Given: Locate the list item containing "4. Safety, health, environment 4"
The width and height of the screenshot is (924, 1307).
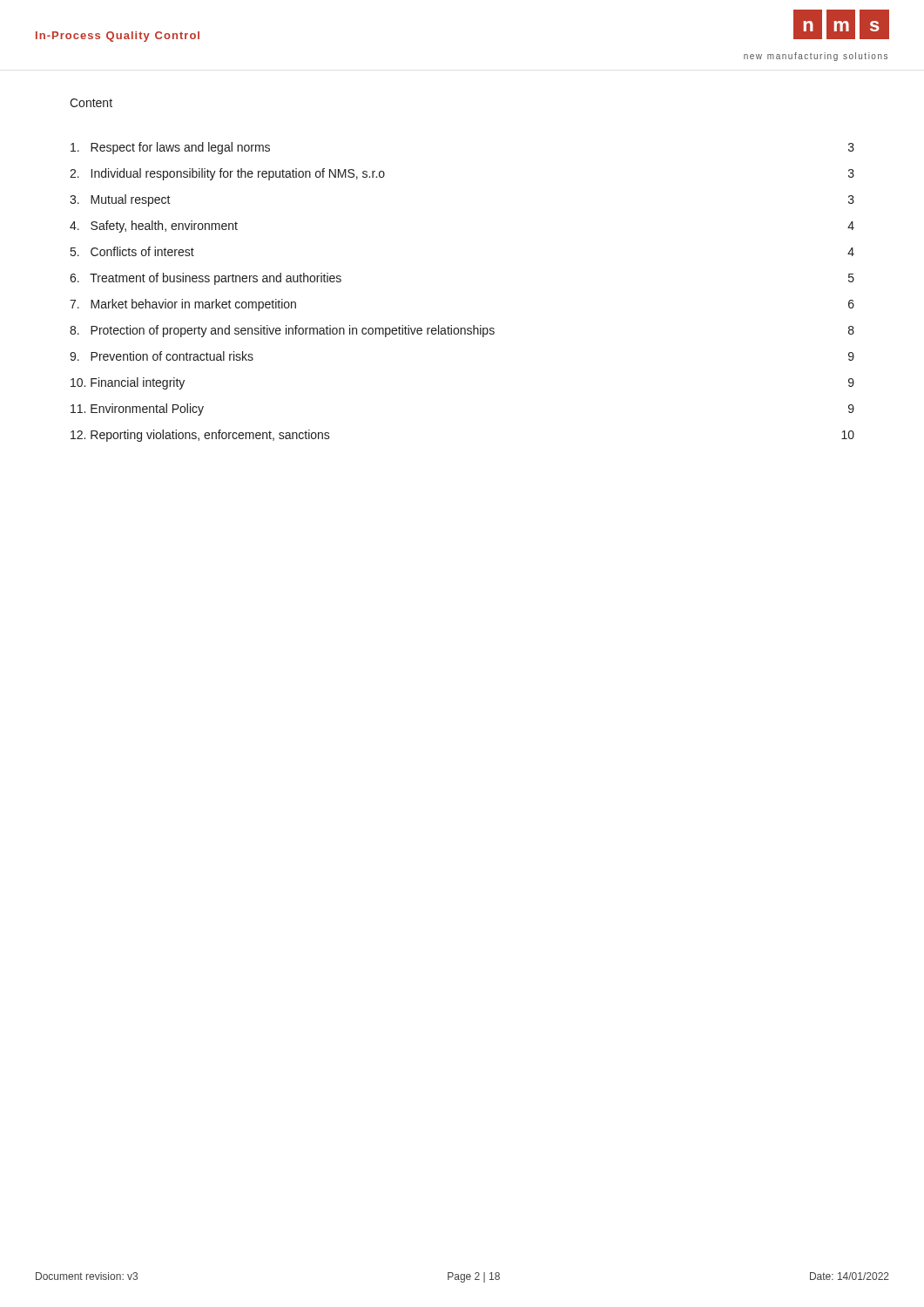Looking at the screenshot, I should tap(153, 226).
